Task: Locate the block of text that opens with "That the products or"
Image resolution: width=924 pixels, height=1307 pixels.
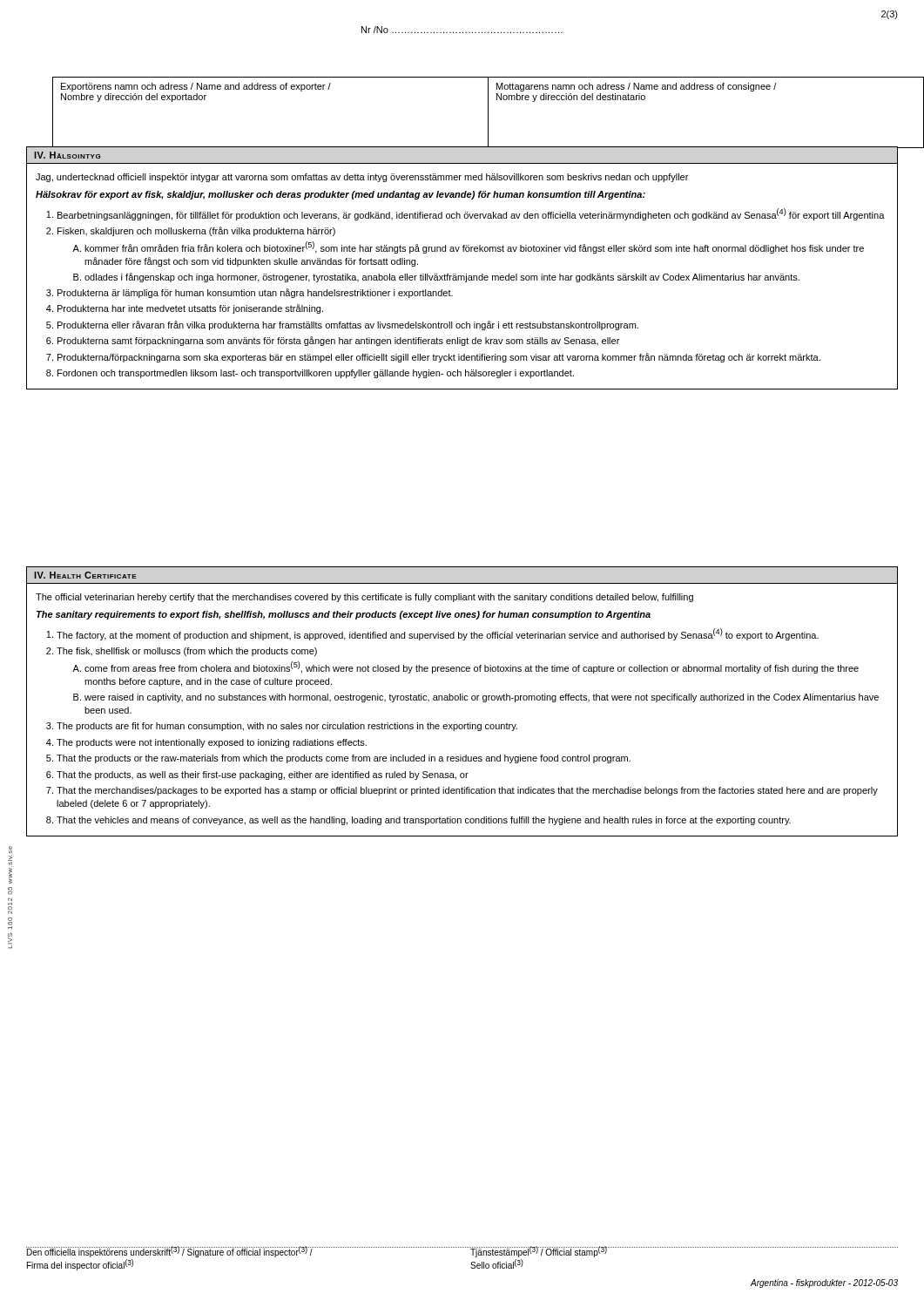Action: (x=344, y=758)
